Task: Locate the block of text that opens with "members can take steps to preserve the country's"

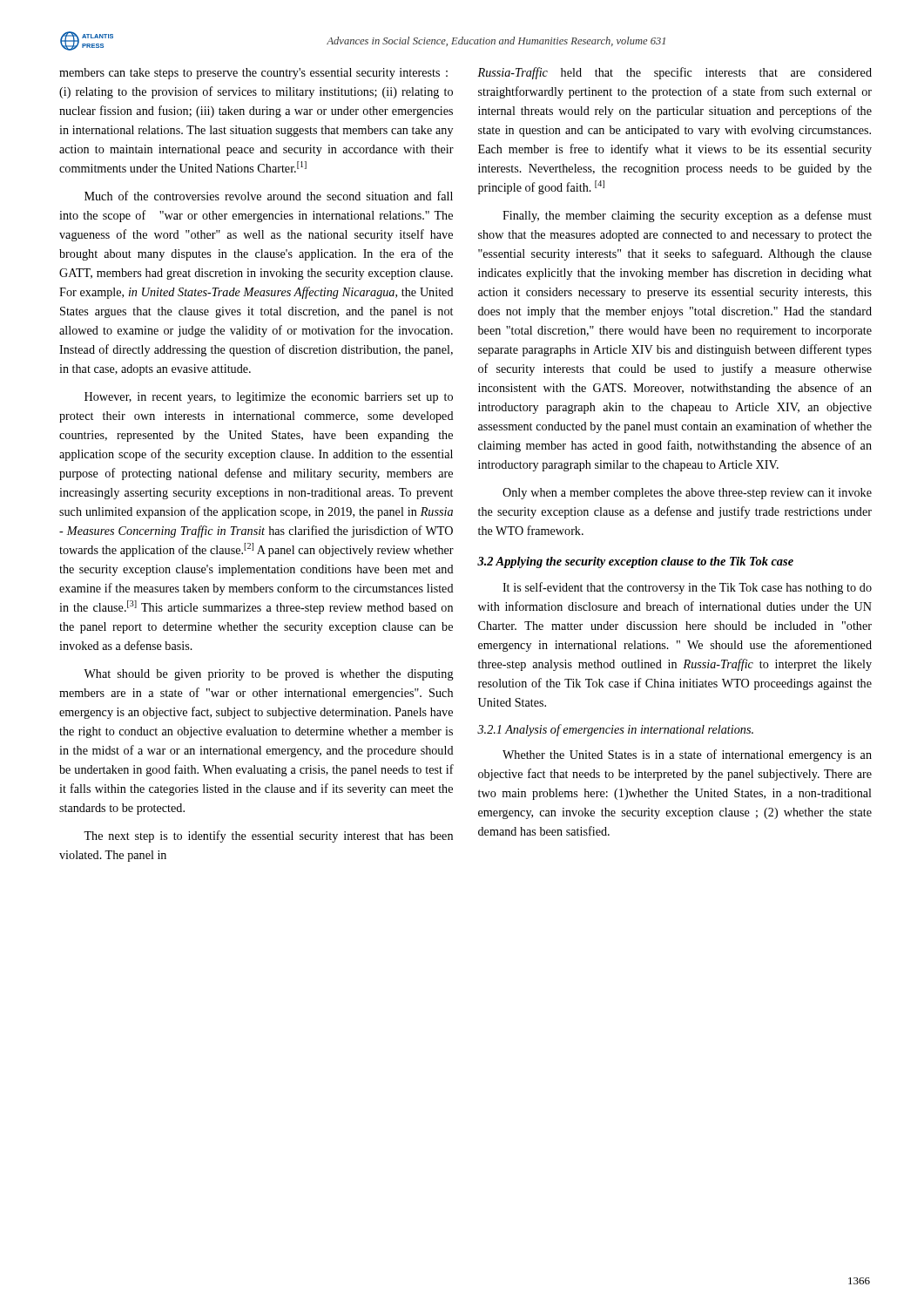Action: pyautogui.click(x=256, y=120)
